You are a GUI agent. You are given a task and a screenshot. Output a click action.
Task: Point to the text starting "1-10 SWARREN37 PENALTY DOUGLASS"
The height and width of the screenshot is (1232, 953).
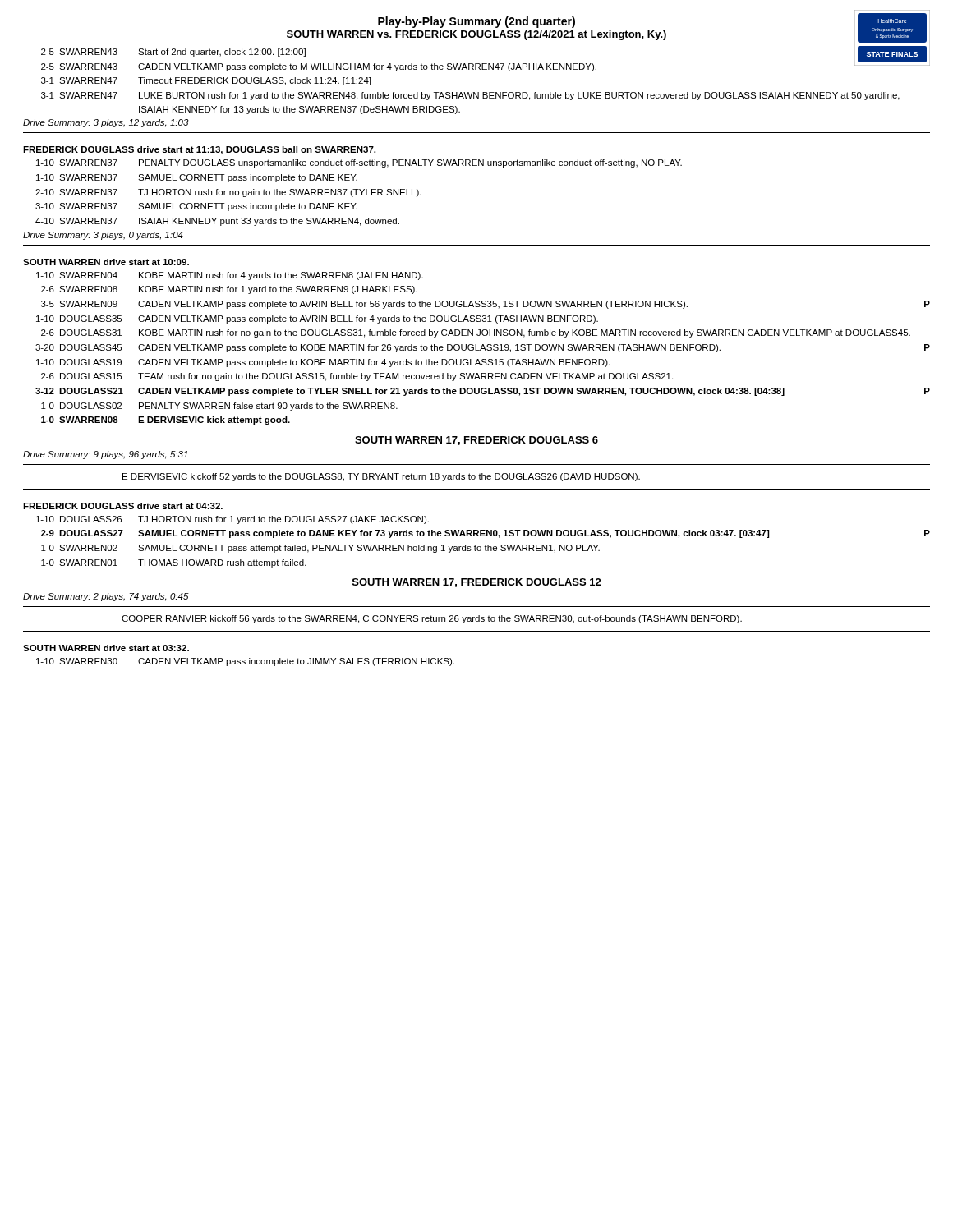[476, 163]
